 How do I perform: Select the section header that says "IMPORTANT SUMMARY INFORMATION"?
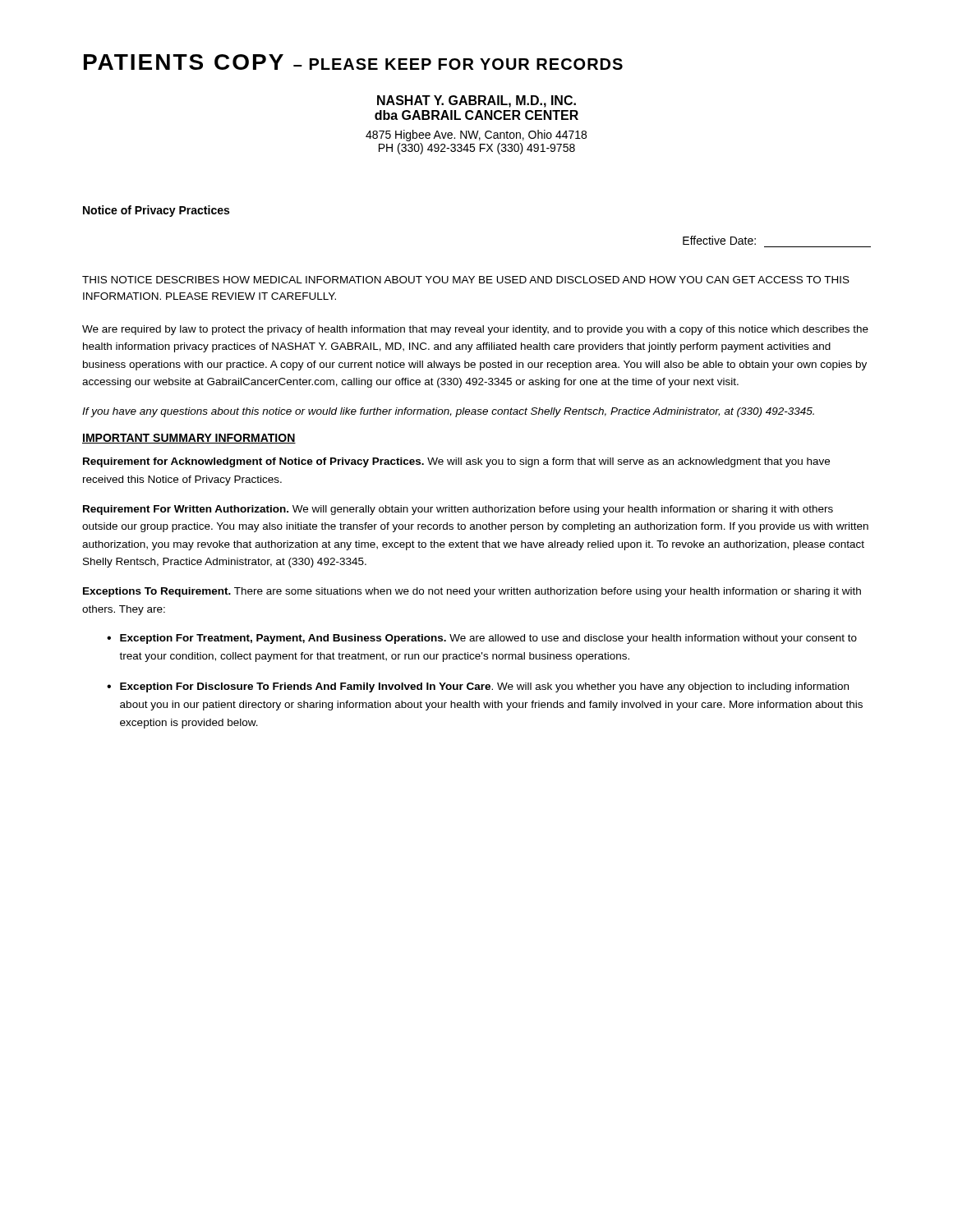click(x=189, y=438)
